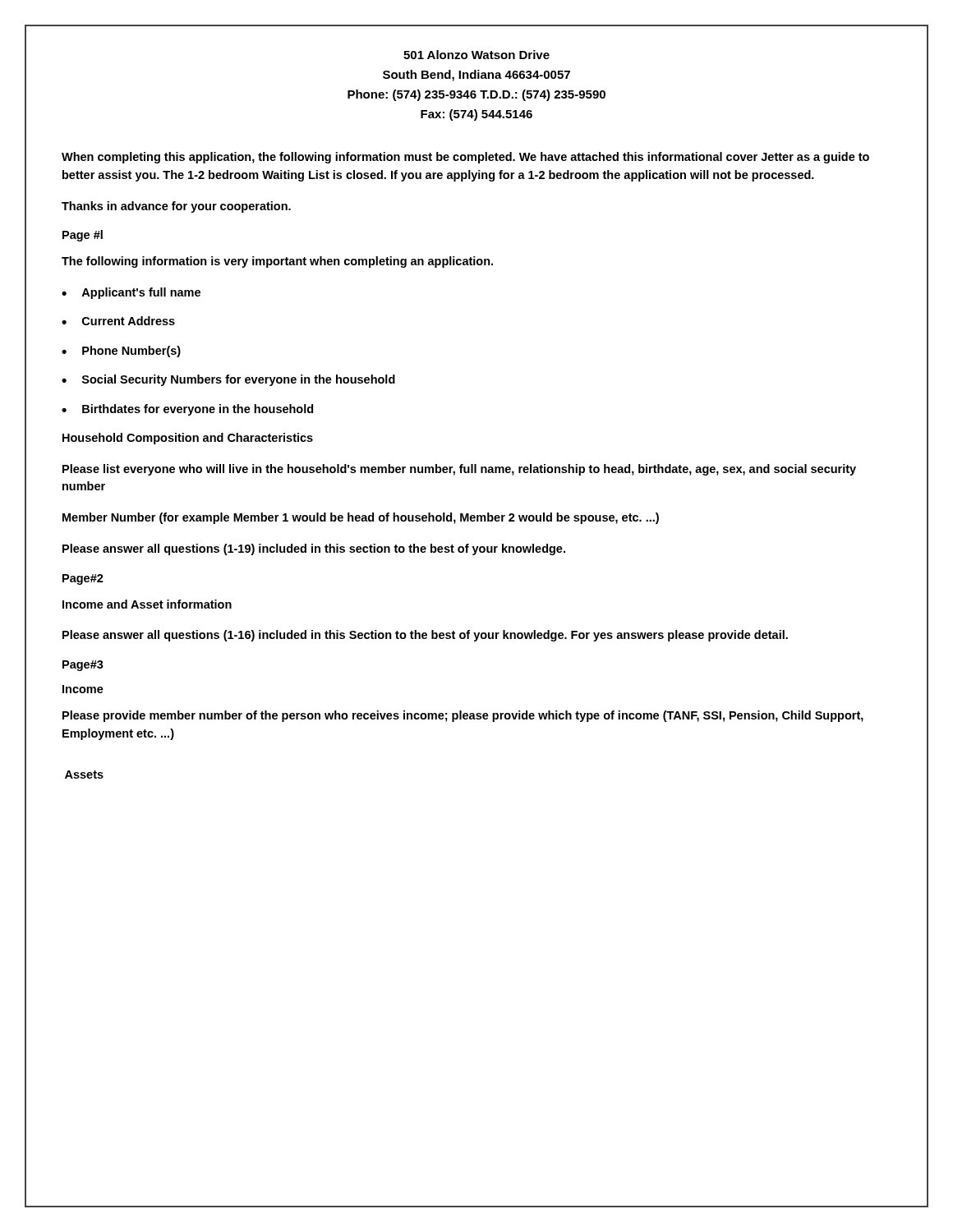Click on the text block that says "501 Alonzo Watson Drive South Bend, Indiana"
953x1232 pixels.
tap(476, 84)
